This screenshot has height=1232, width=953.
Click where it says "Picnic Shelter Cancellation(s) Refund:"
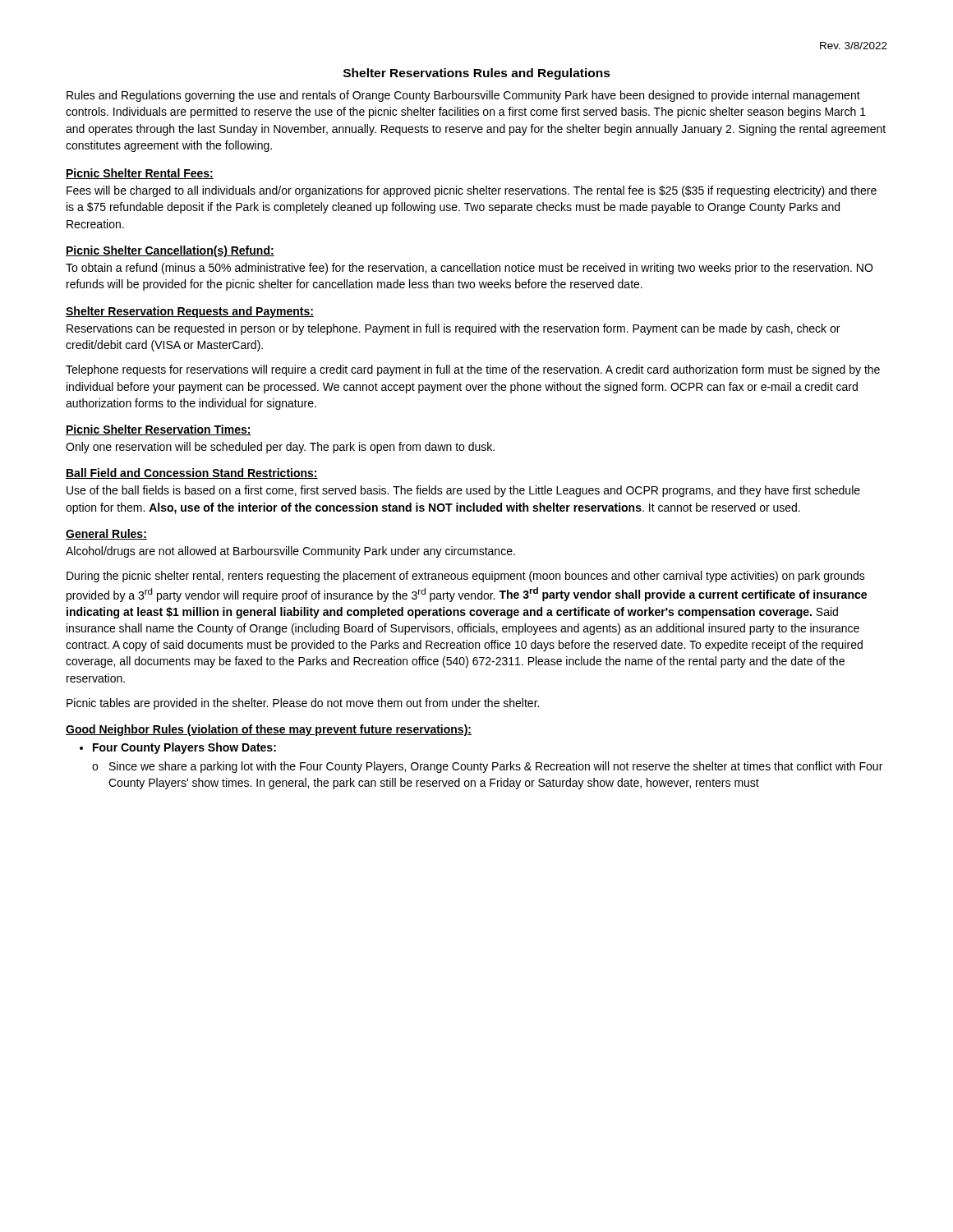click(x=170, y=251)
